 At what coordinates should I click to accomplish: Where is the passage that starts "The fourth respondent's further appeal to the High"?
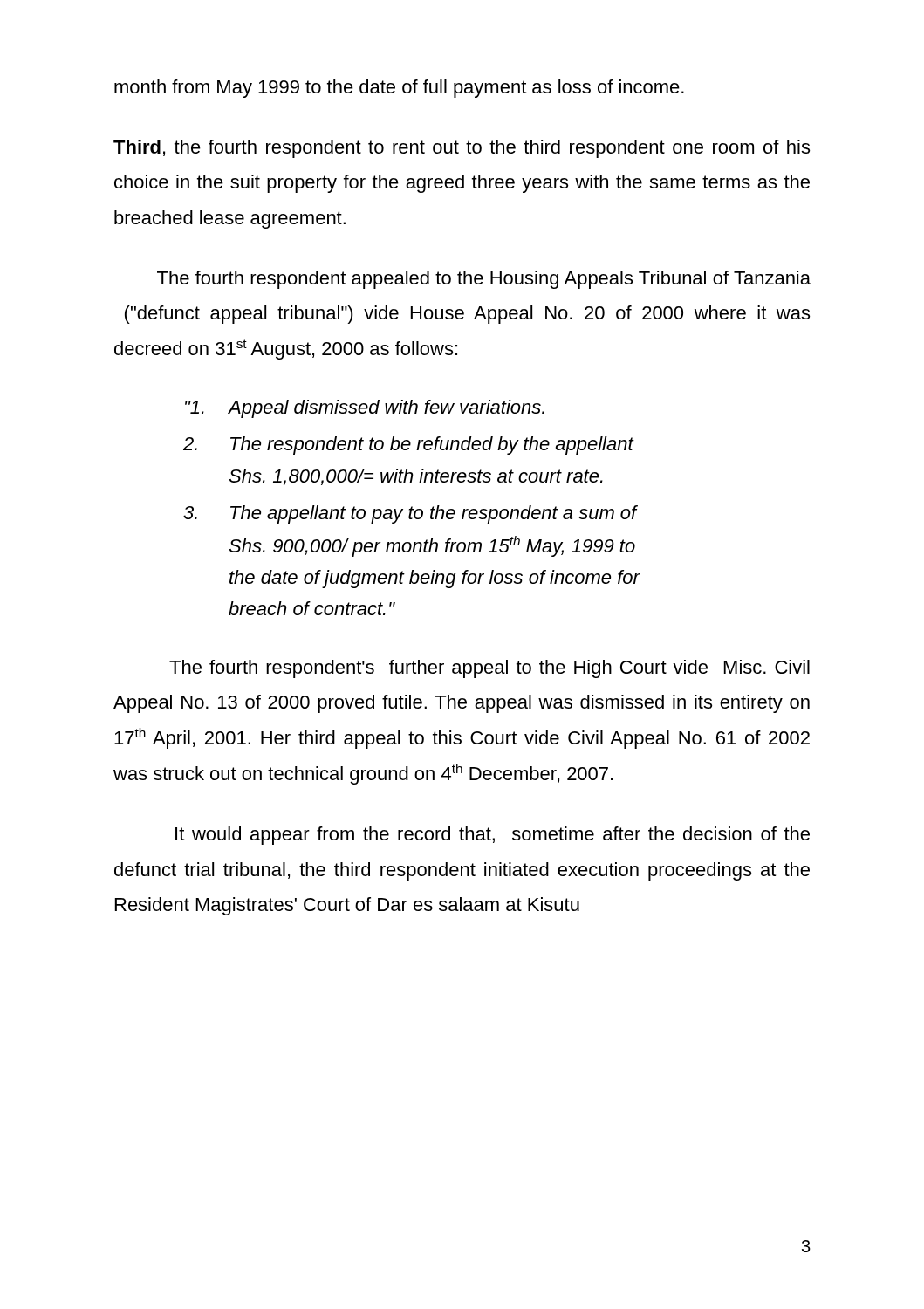point(489,669)
